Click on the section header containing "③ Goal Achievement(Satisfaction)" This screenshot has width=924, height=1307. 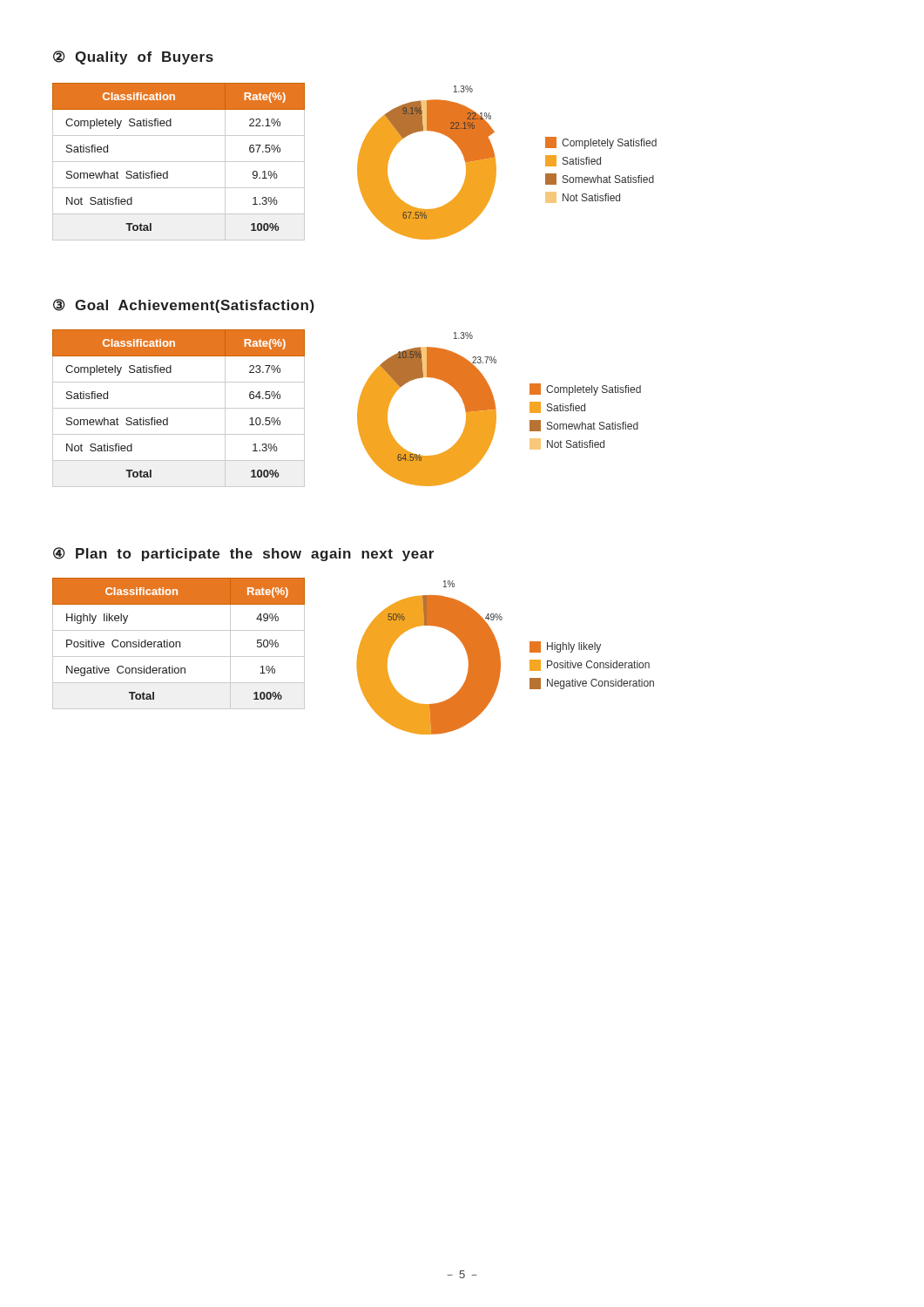coord(184,305)
